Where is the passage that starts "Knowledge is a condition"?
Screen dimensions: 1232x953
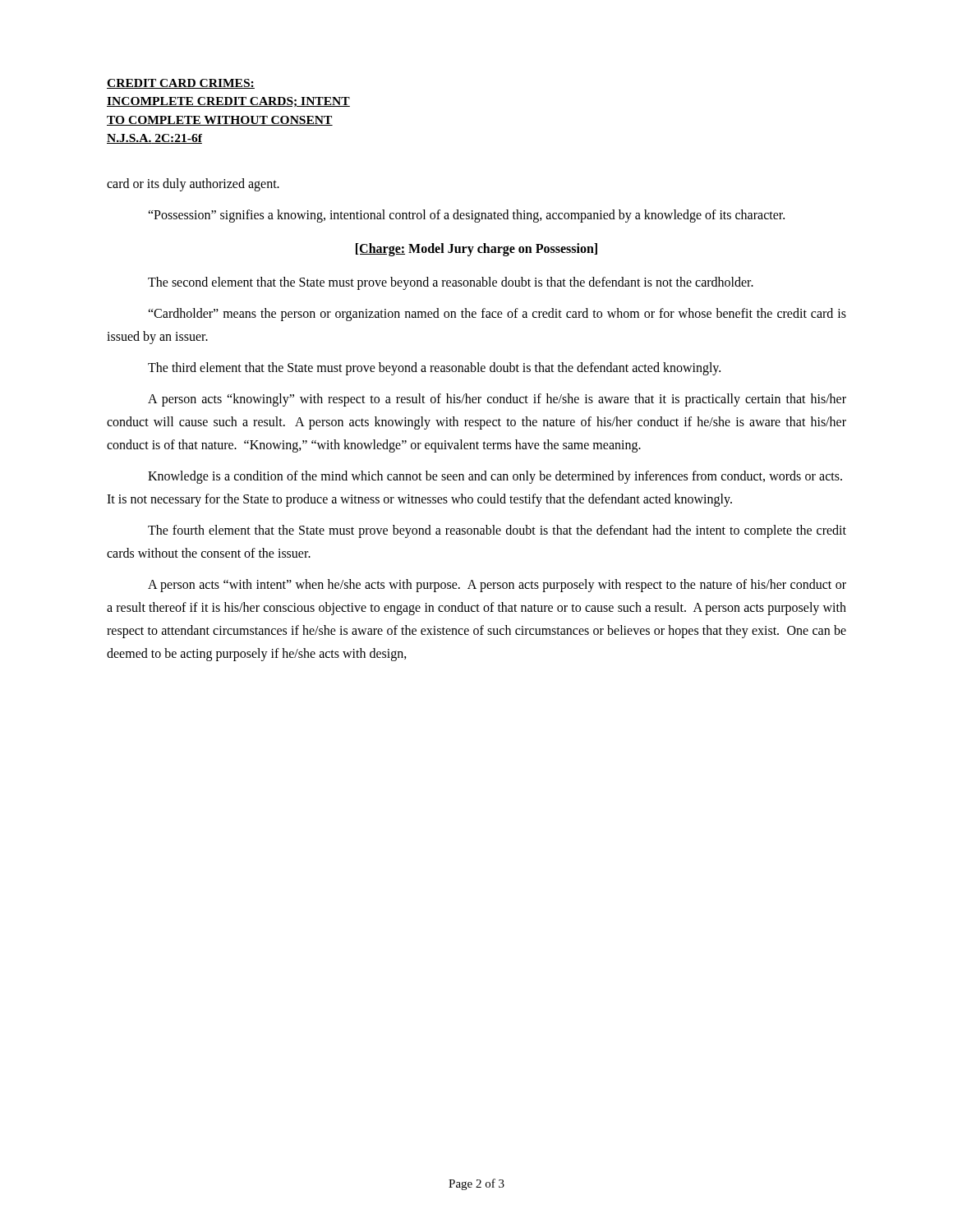(x=476, y=487)
